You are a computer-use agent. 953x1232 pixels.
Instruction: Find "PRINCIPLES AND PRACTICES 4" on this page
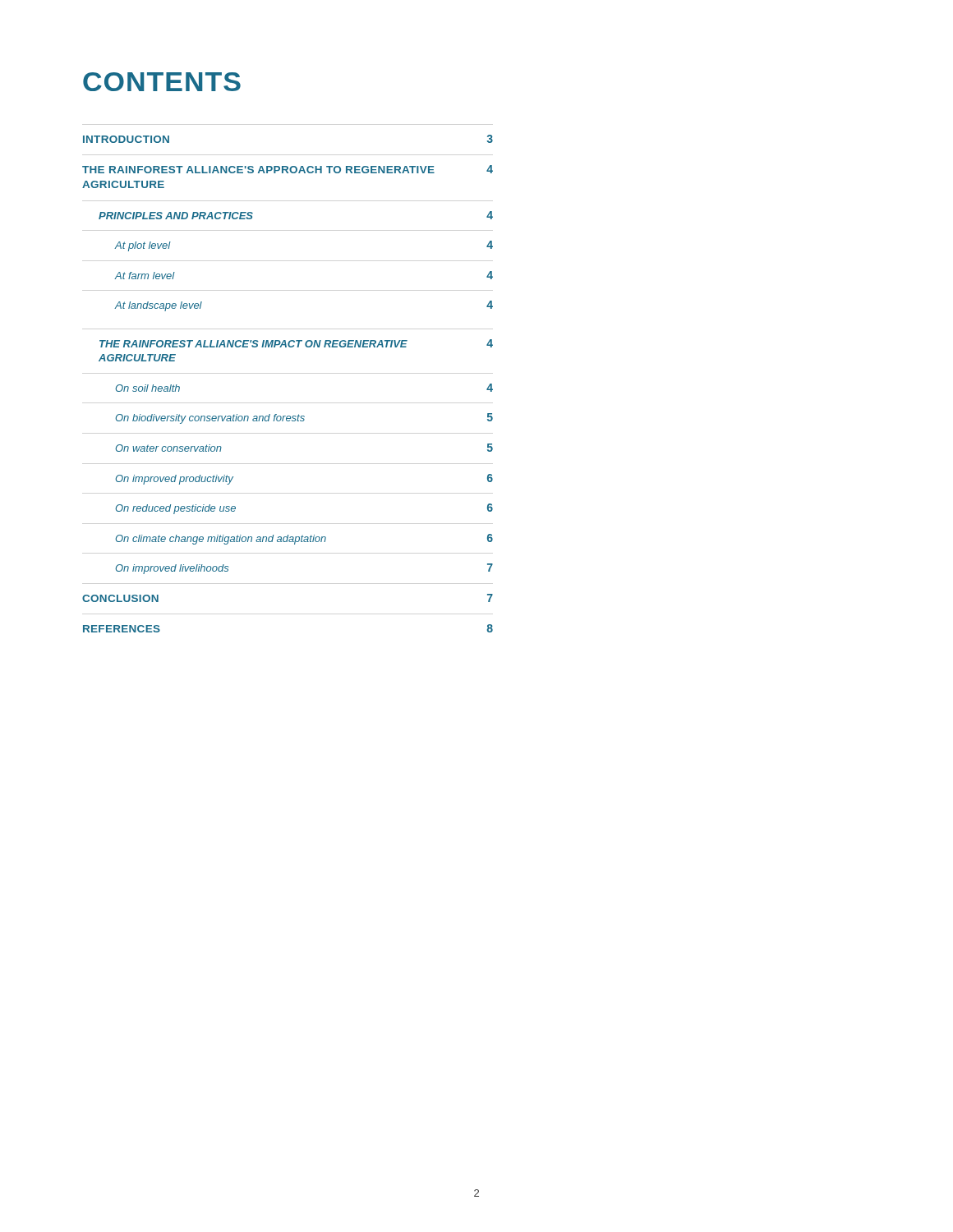click(x=180, y=215)
